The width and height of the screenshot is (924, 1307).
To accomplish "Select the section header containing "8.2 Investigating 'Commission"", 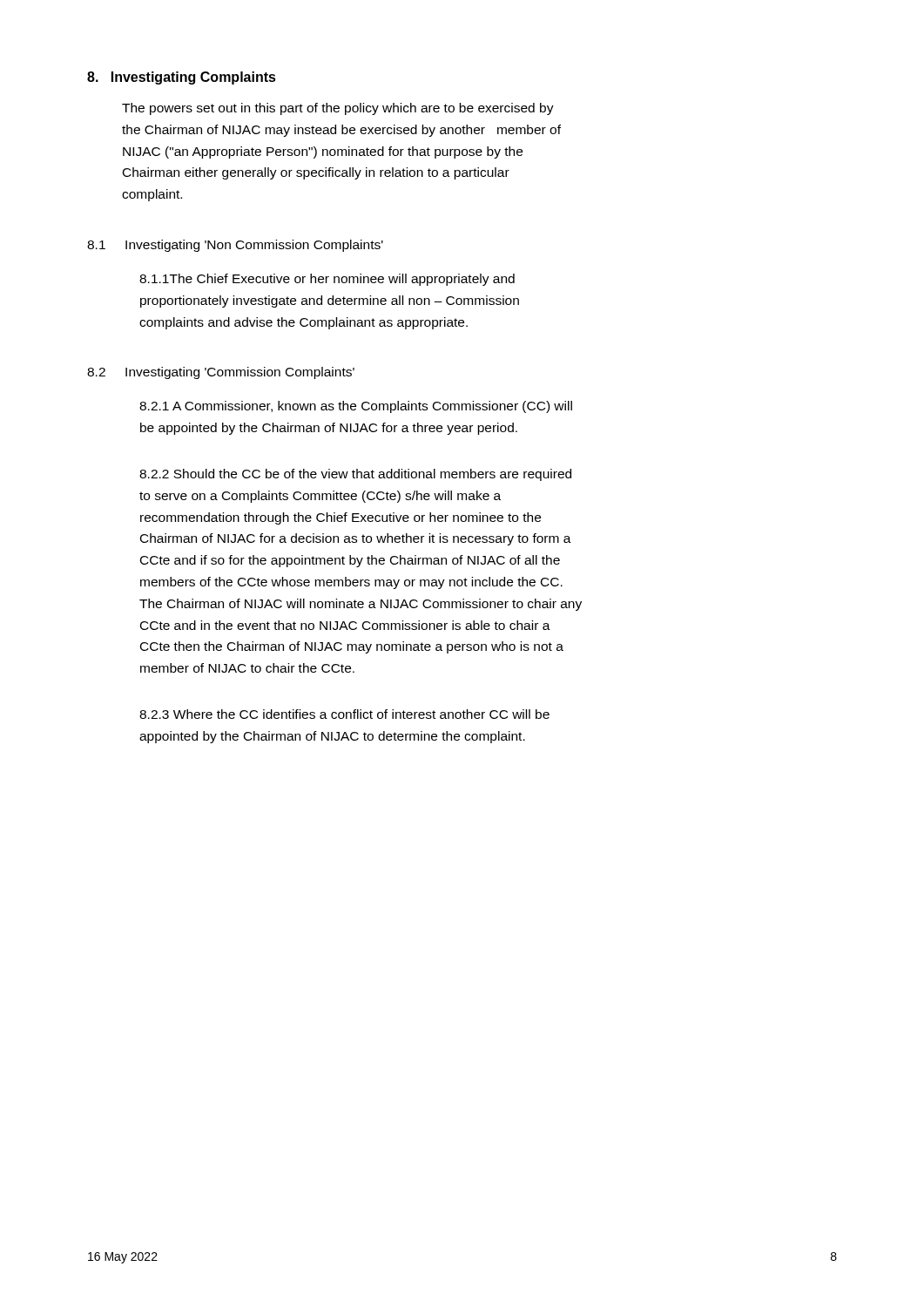I will [x=221, y=372].
